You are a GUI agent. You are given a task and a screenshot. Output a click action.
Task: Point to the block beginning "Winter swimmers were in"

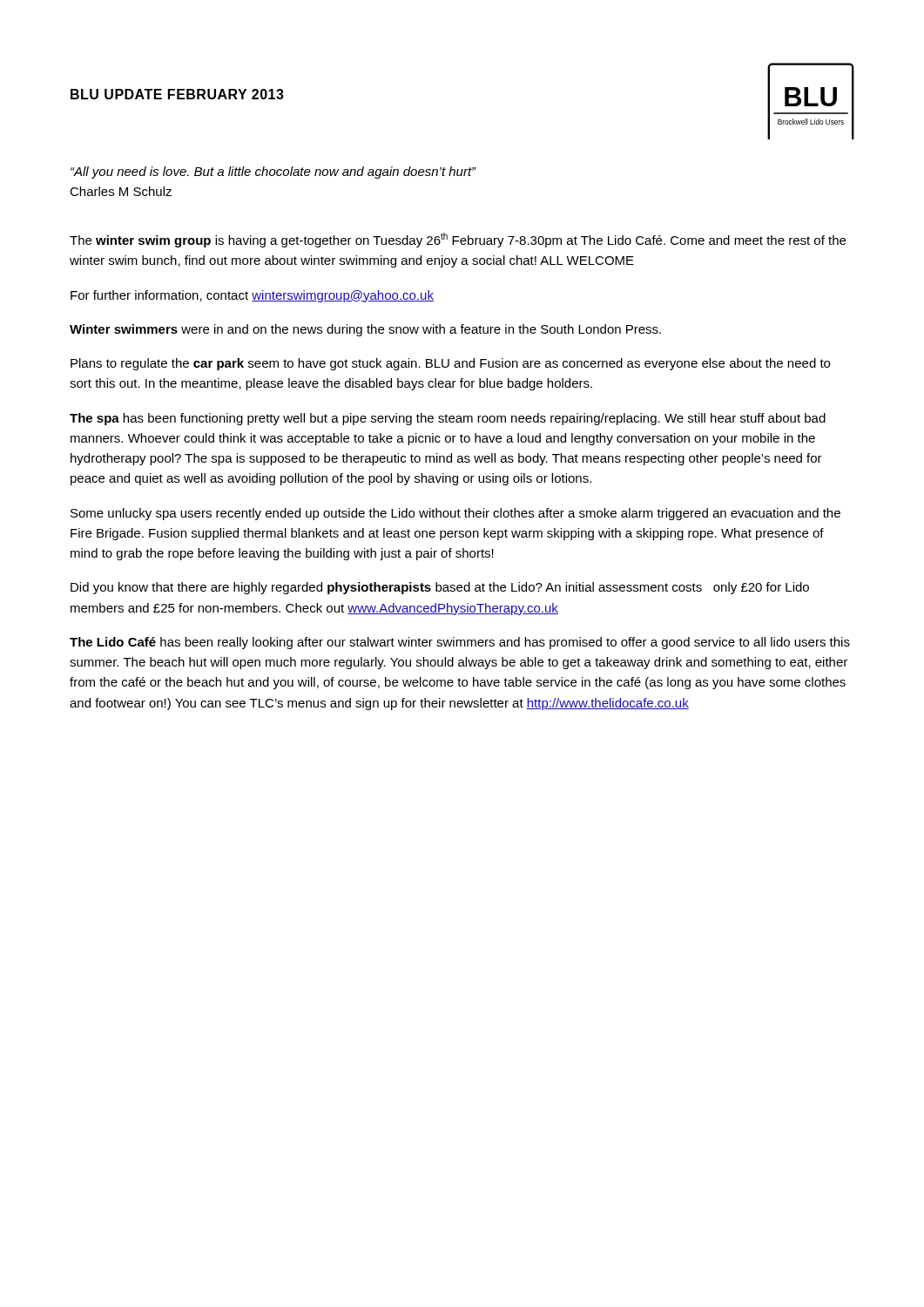point(366,329)
